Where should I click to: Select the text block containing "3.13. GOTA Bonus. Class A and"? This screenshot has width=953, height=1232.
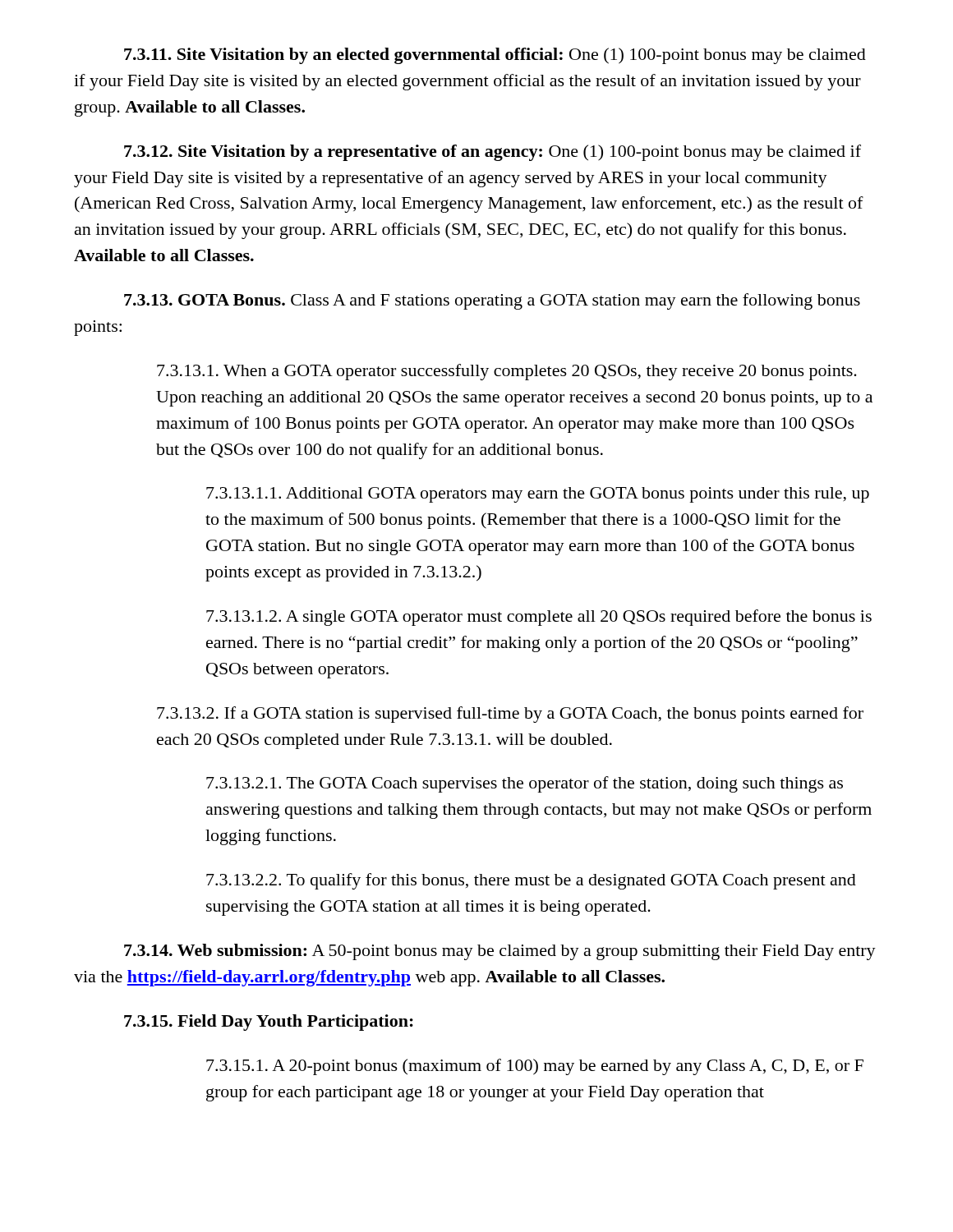pos(467,313)
